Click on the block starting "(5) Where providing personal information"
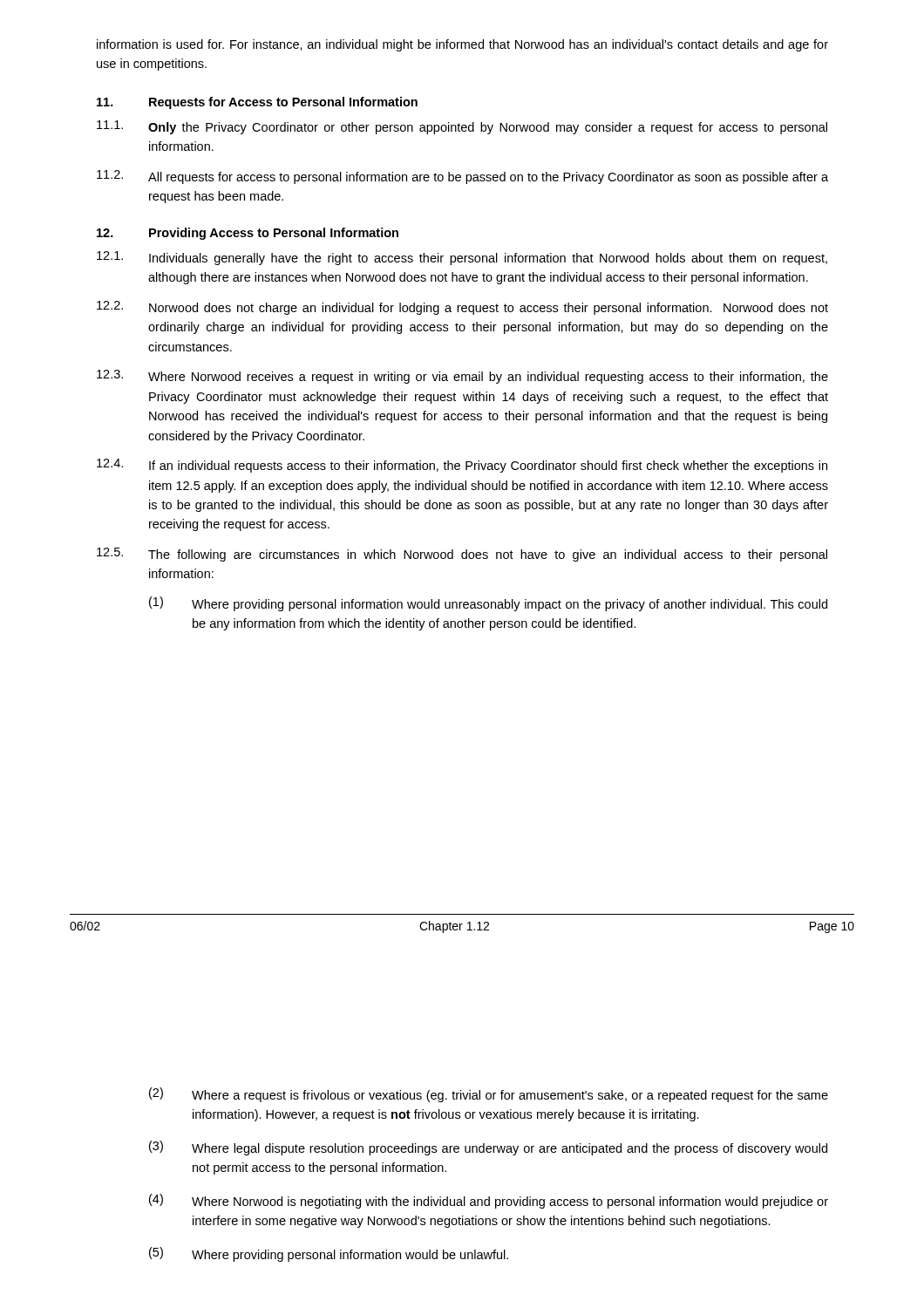The image size is (924, 1308). coord(488,1255)
